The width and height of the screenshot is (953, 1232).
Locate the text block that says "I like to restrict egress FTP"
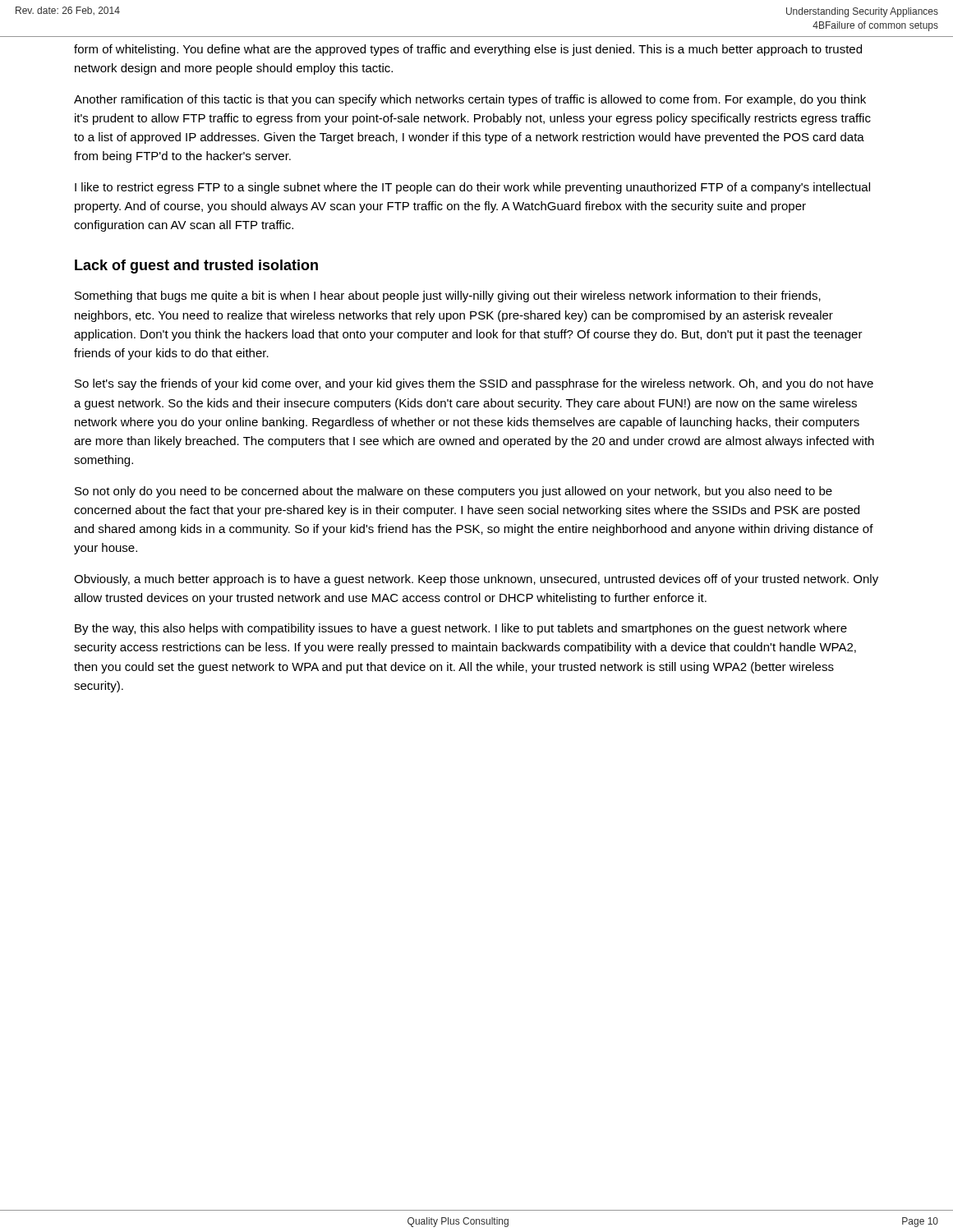click(x=472, y=206)
